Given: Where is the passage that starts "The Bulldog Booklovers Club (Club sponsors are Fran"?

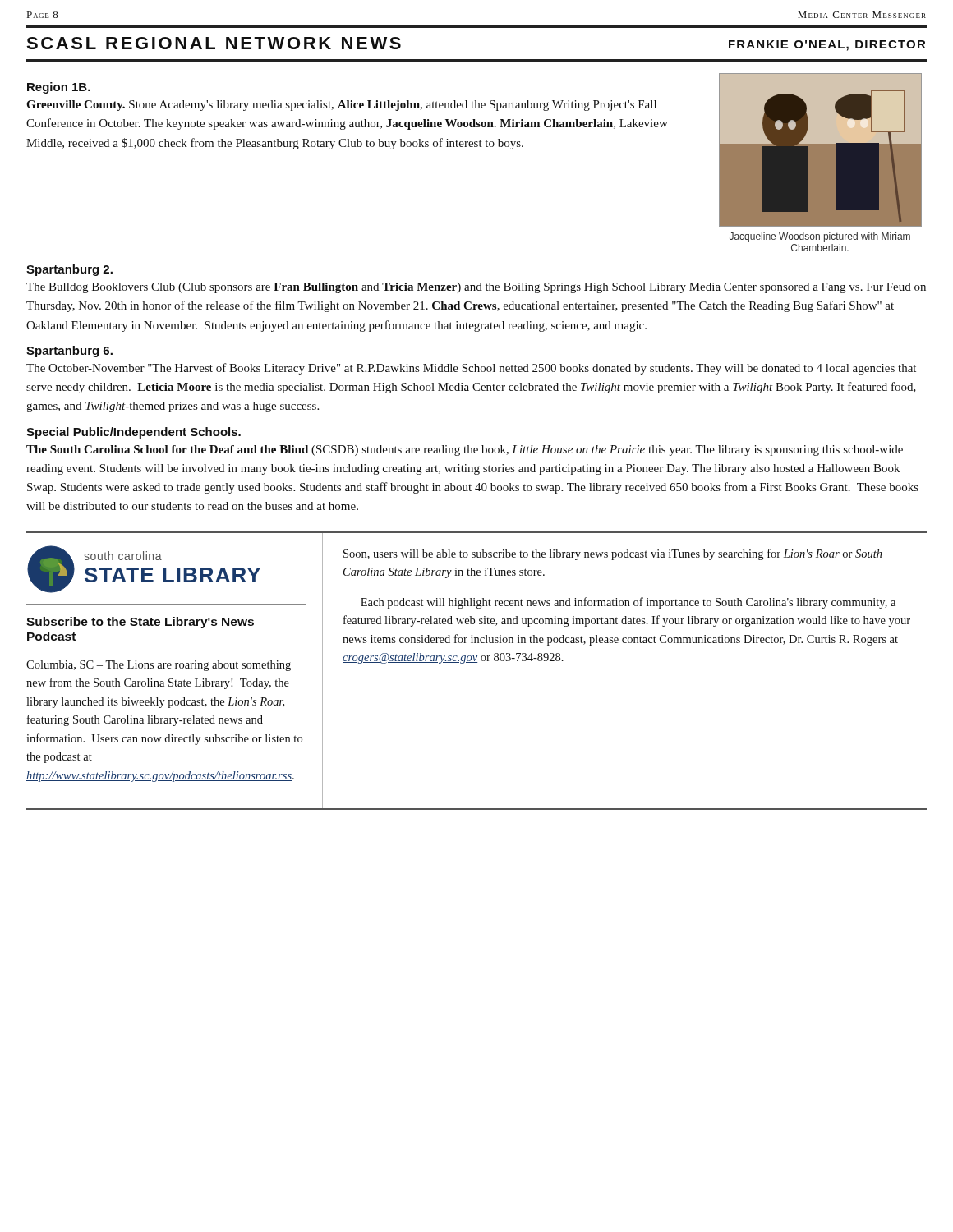Looking at the screenshot, I should coord(476,306).
